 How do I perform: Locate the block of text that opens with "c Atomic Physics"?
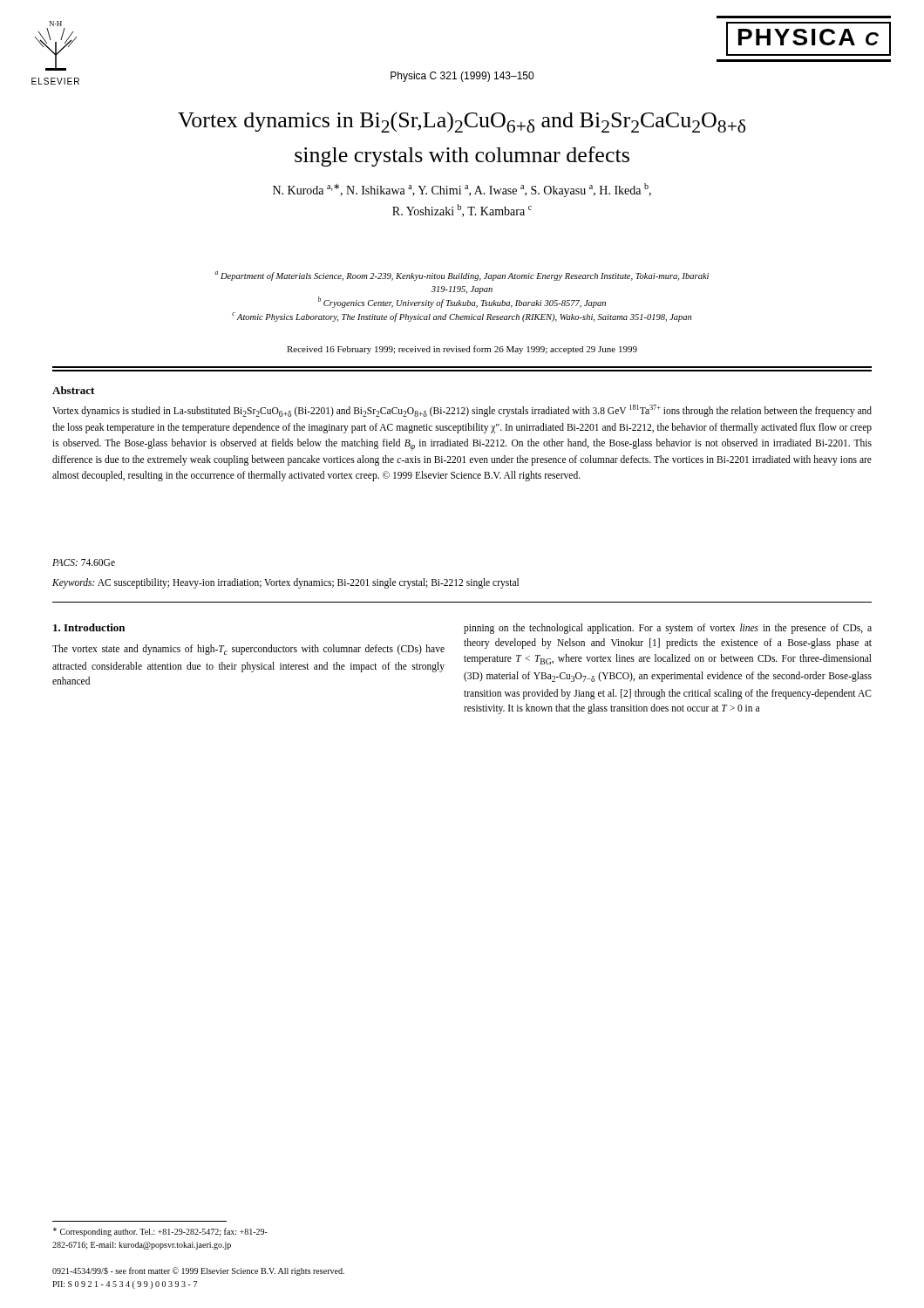coord(462,315)
